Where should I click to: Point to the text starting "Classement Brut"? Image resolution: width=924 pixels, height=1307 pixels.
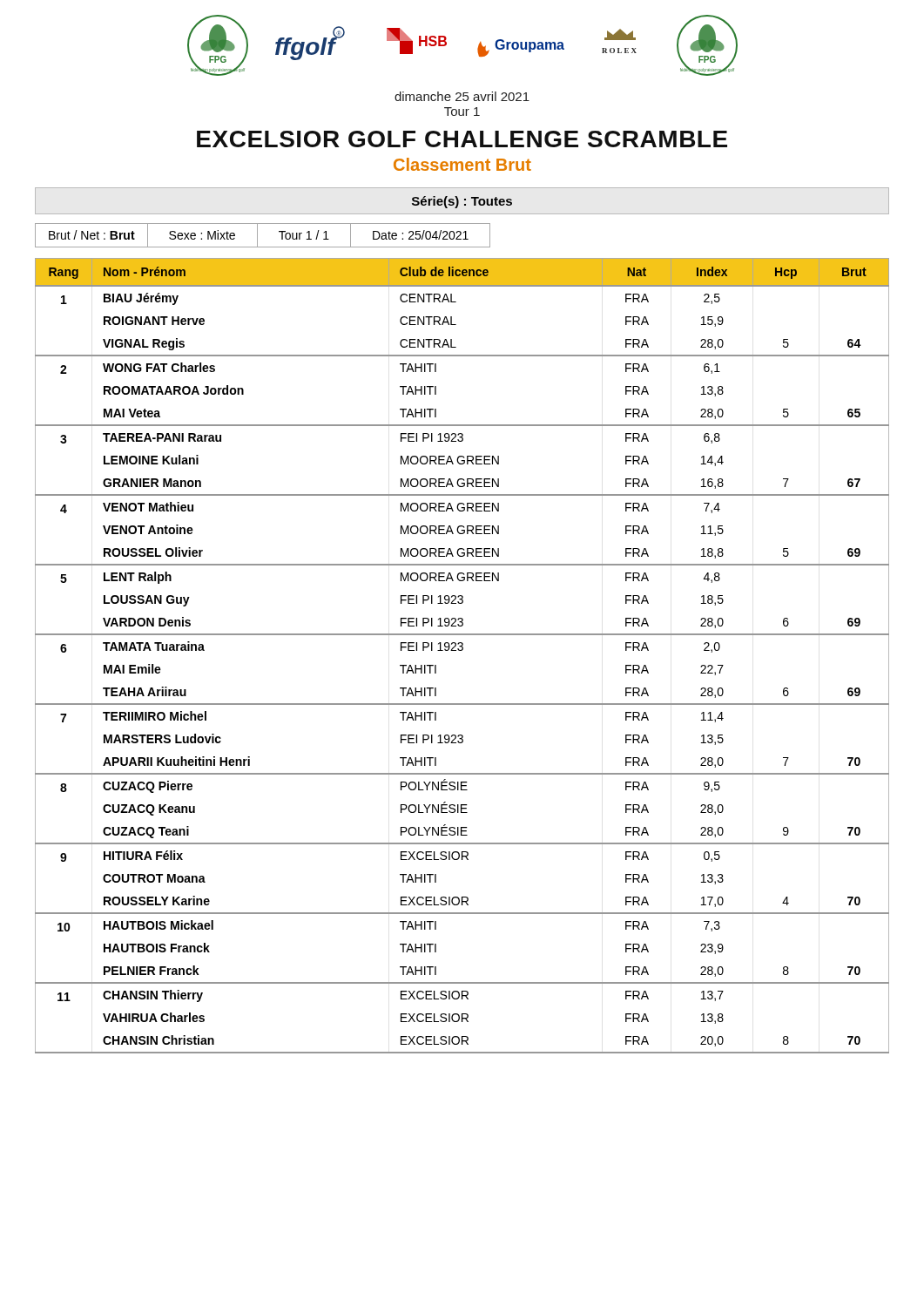tap(462, 165)
